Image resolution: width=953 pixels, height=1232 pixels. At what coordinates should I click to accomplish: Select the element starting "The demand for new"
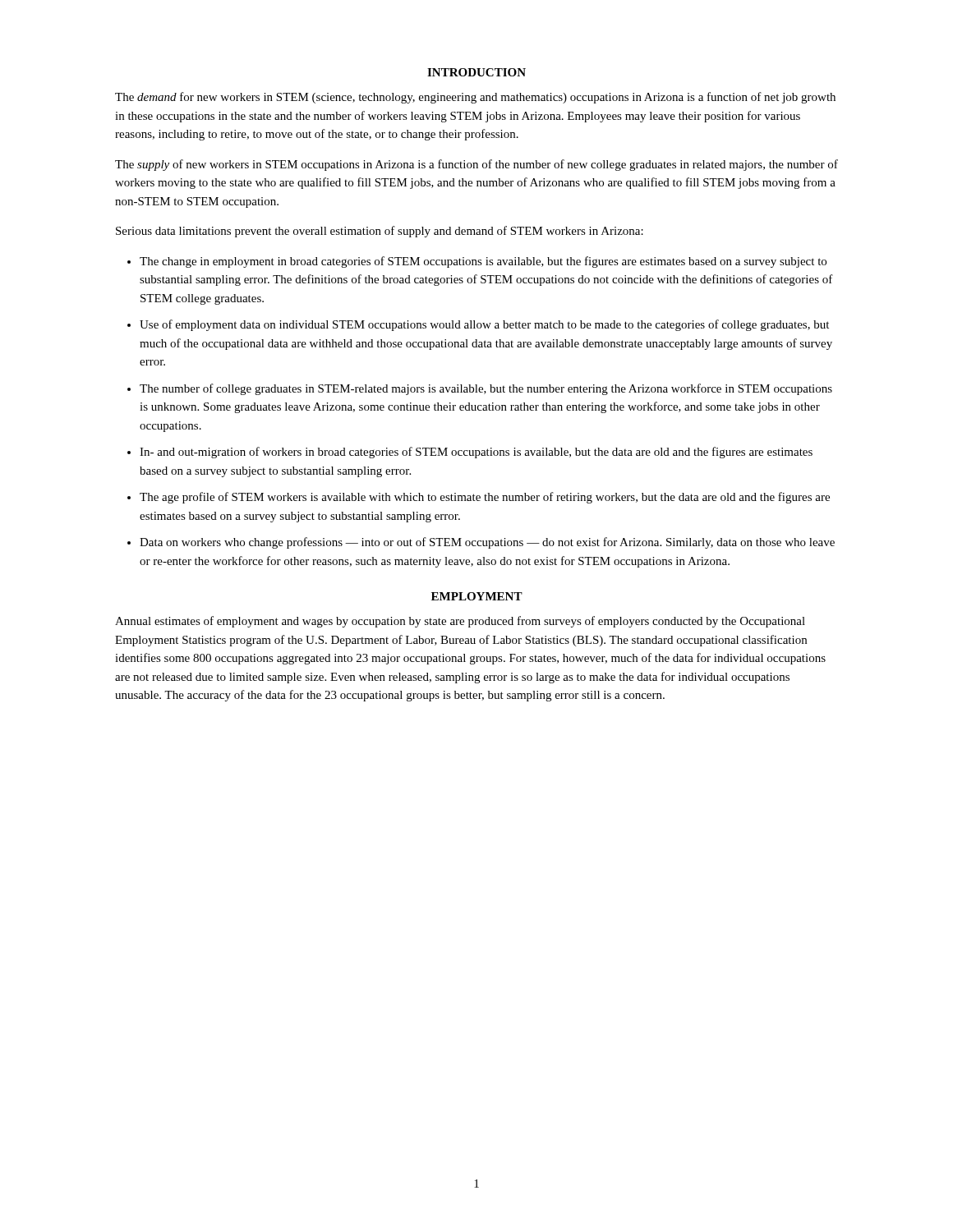click(x=476, y=116)
